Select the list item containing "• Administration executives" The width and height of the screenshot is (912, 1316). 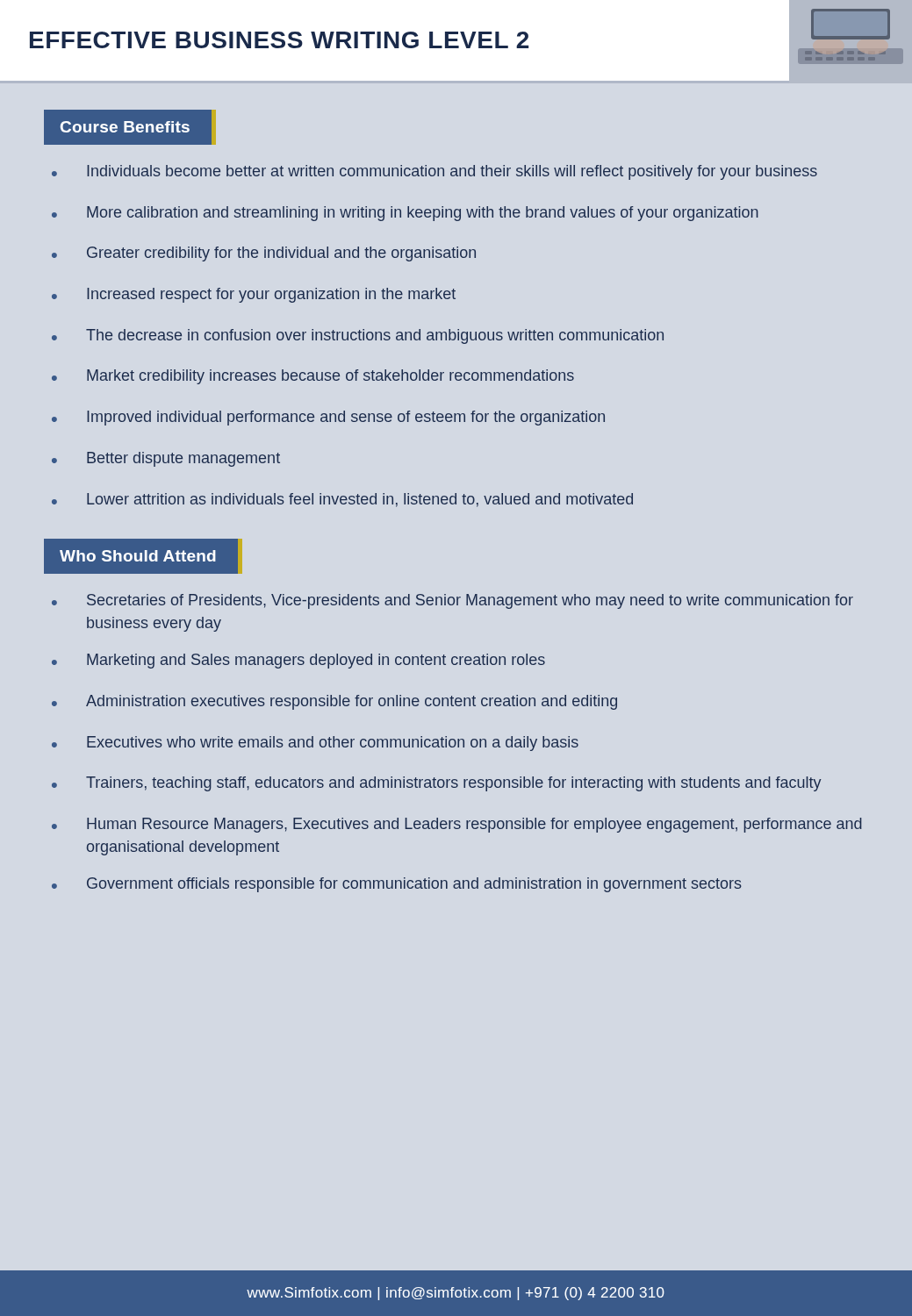[335, 703]
